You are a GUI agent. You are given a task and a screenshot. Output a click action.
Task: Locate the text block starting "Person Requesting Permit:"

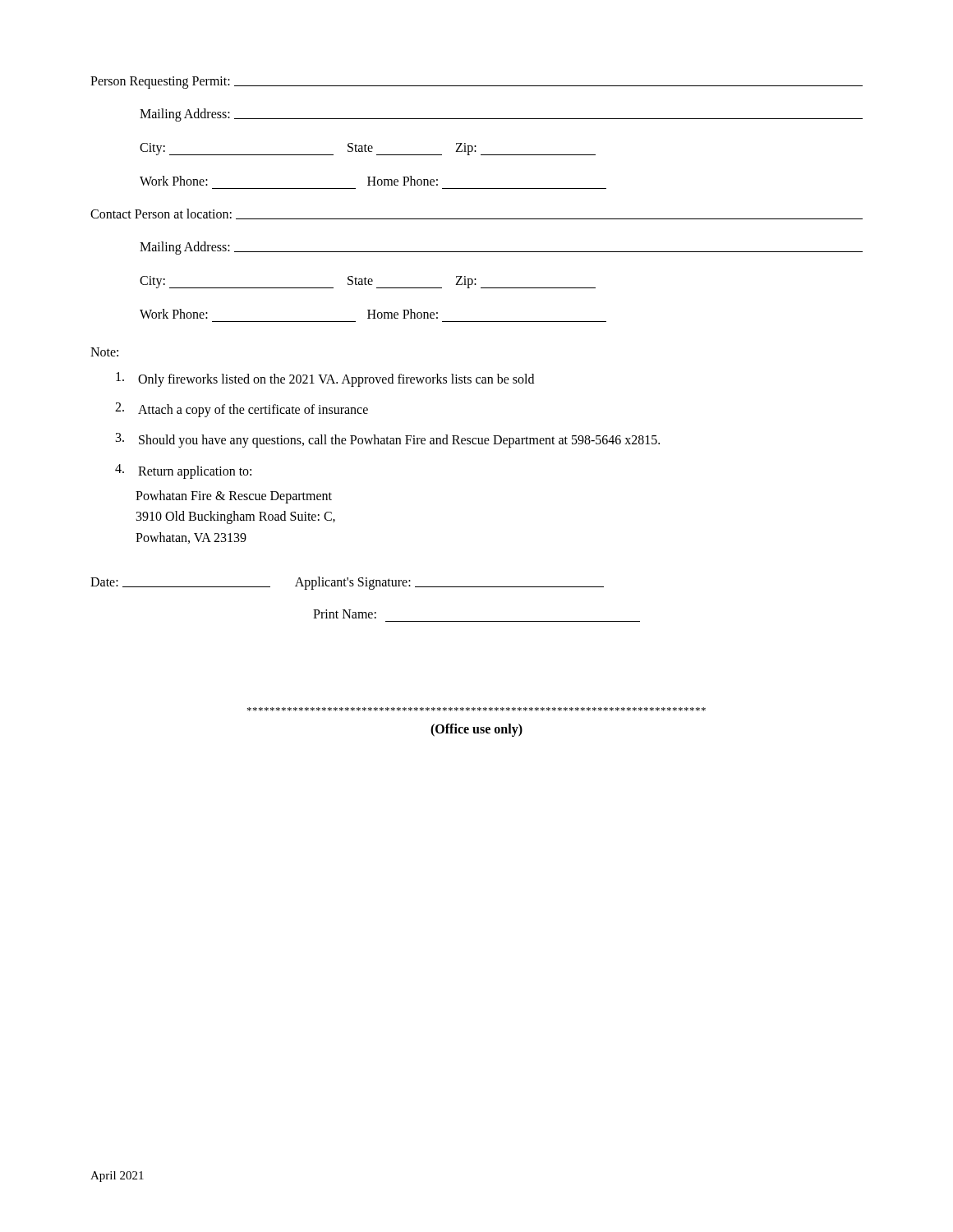(476, 81)
